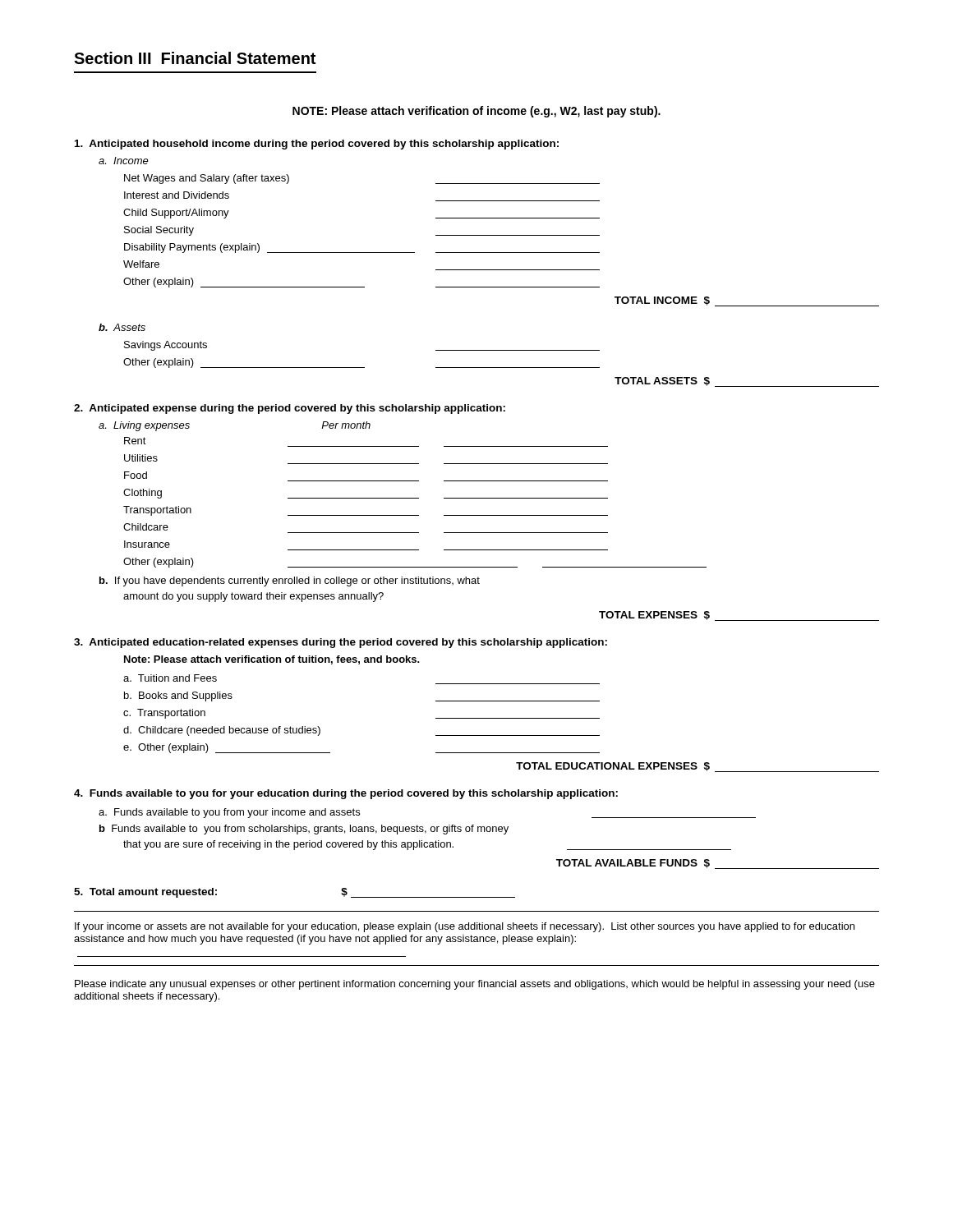Point to the element starting "2. Anticipated expense during the period covered by"

click(x=476, y=511)
